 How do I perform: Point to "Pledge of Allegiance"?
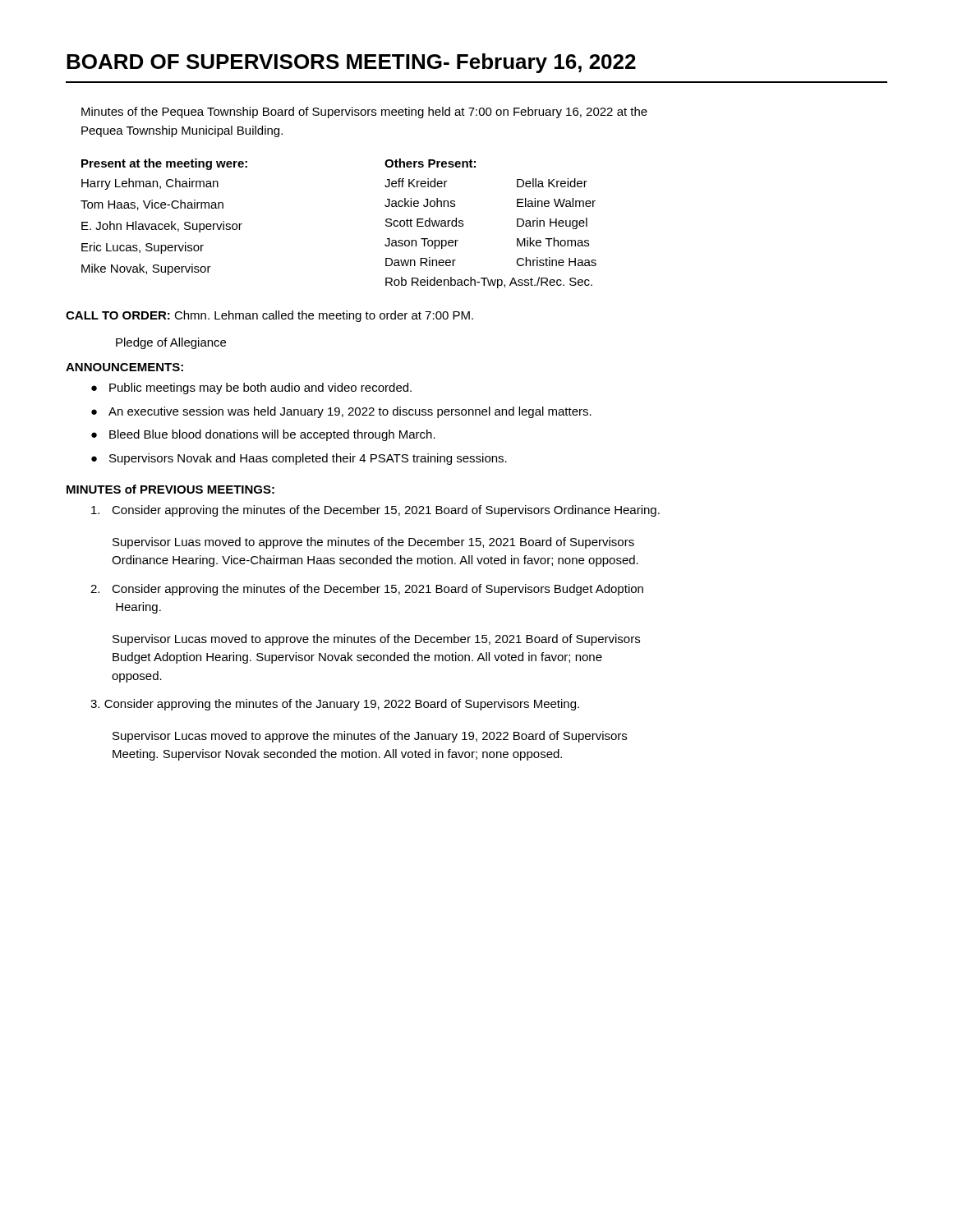[171, 342]
